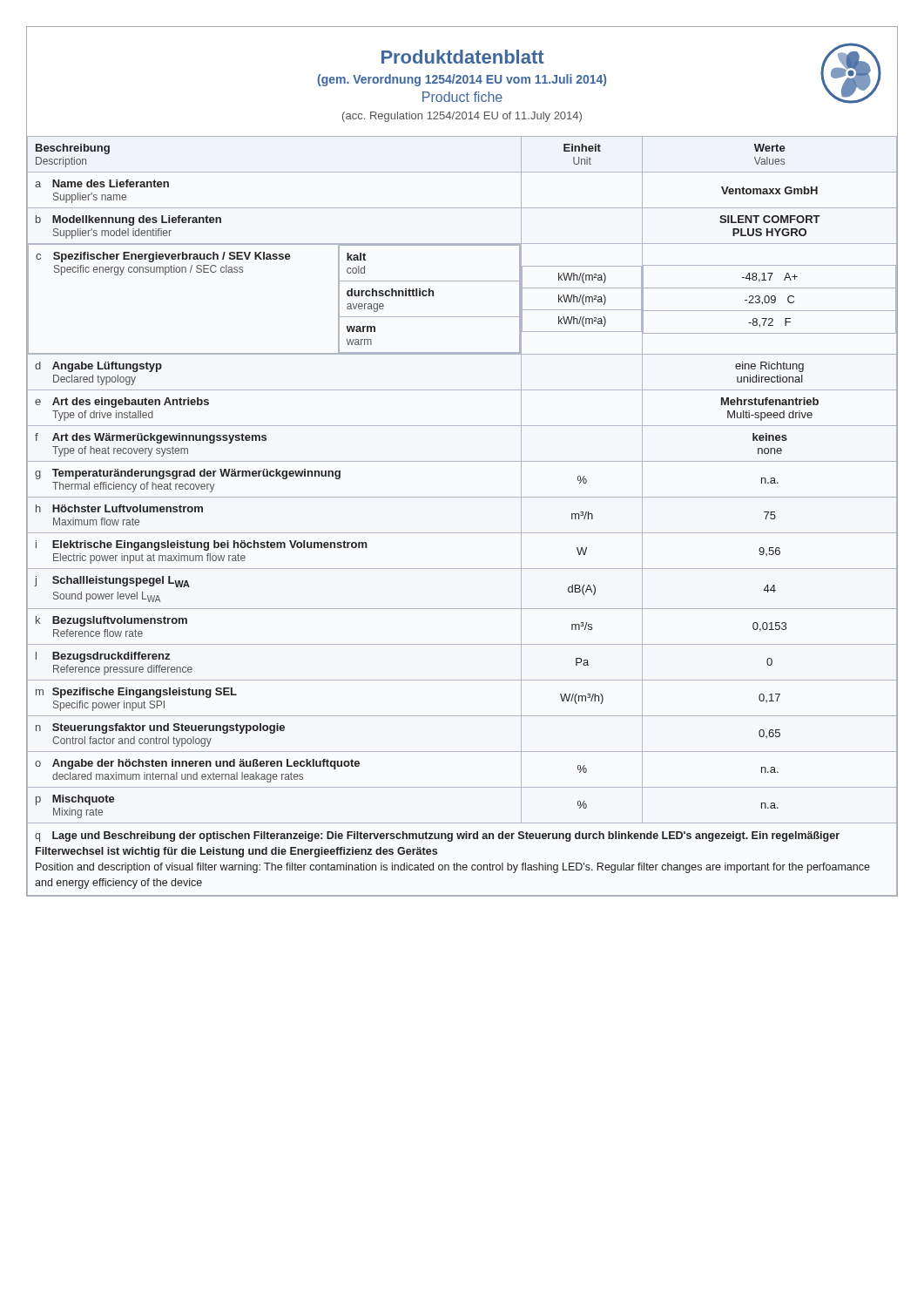Click on the table containing "Werte Values"

point(462,516)
